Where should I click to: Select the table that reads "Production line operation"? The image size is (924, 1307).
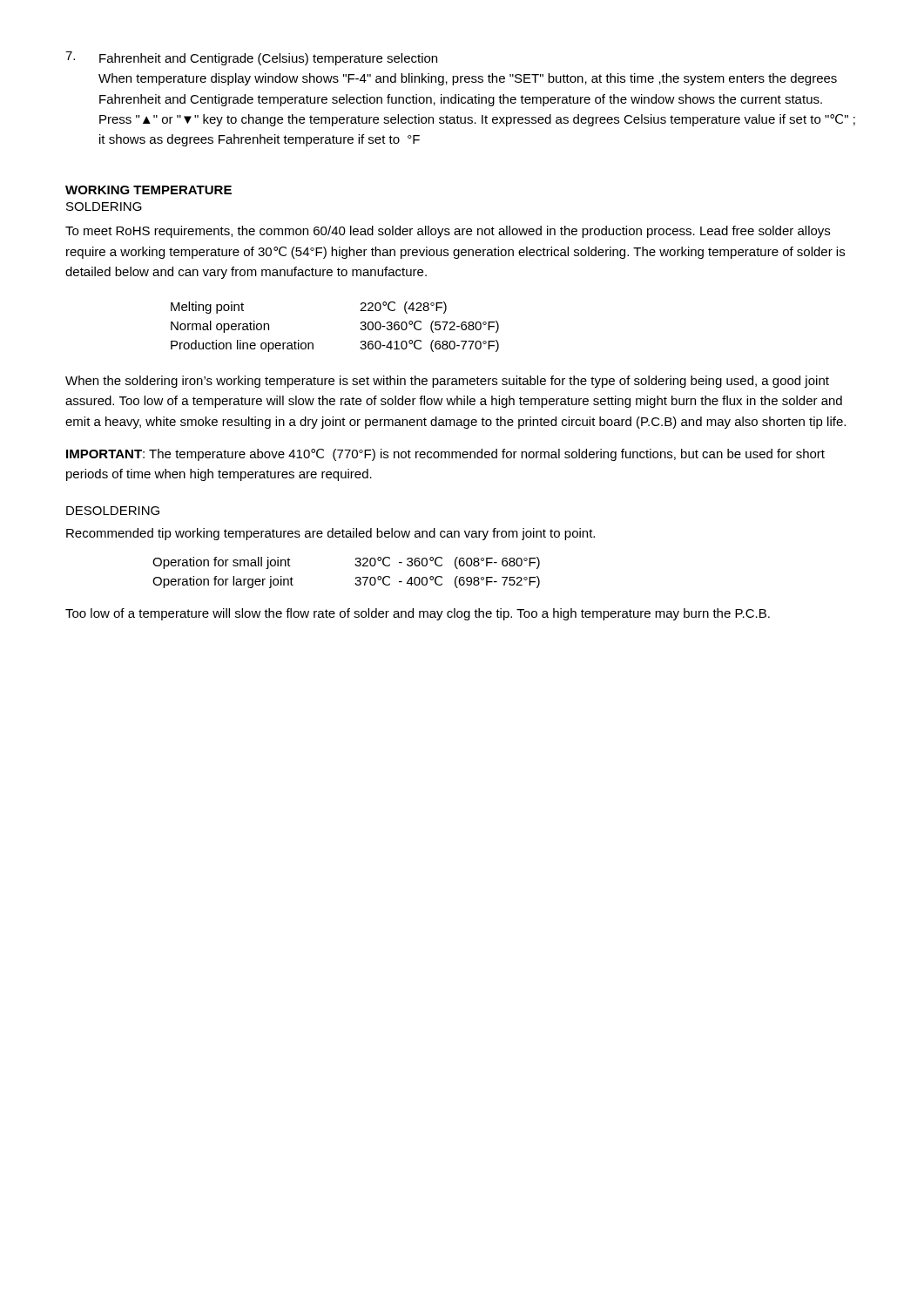click(462, 326)
